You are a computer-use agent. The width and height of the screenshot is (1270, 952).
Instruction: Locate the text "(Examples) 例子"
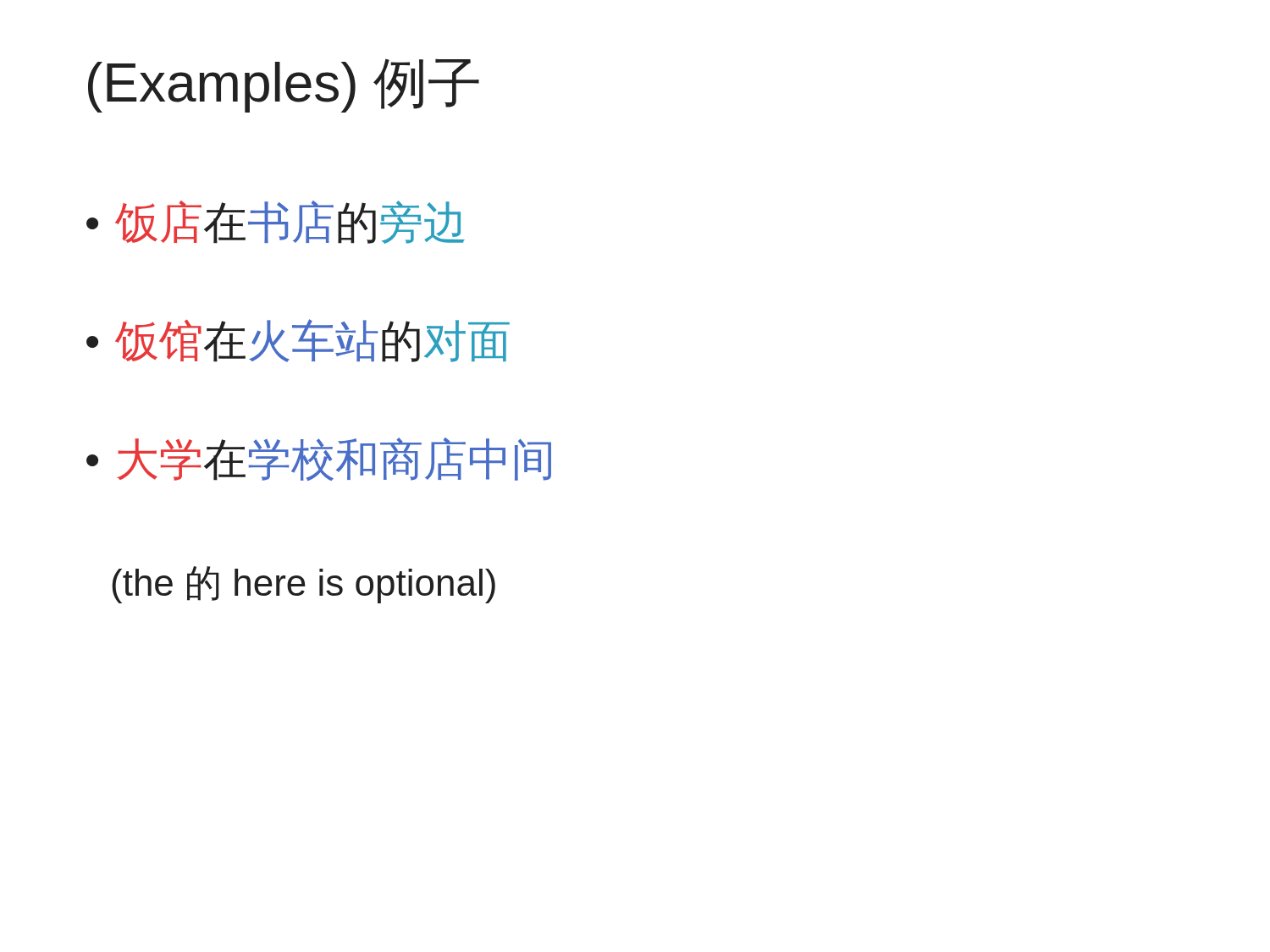[283, 83]
